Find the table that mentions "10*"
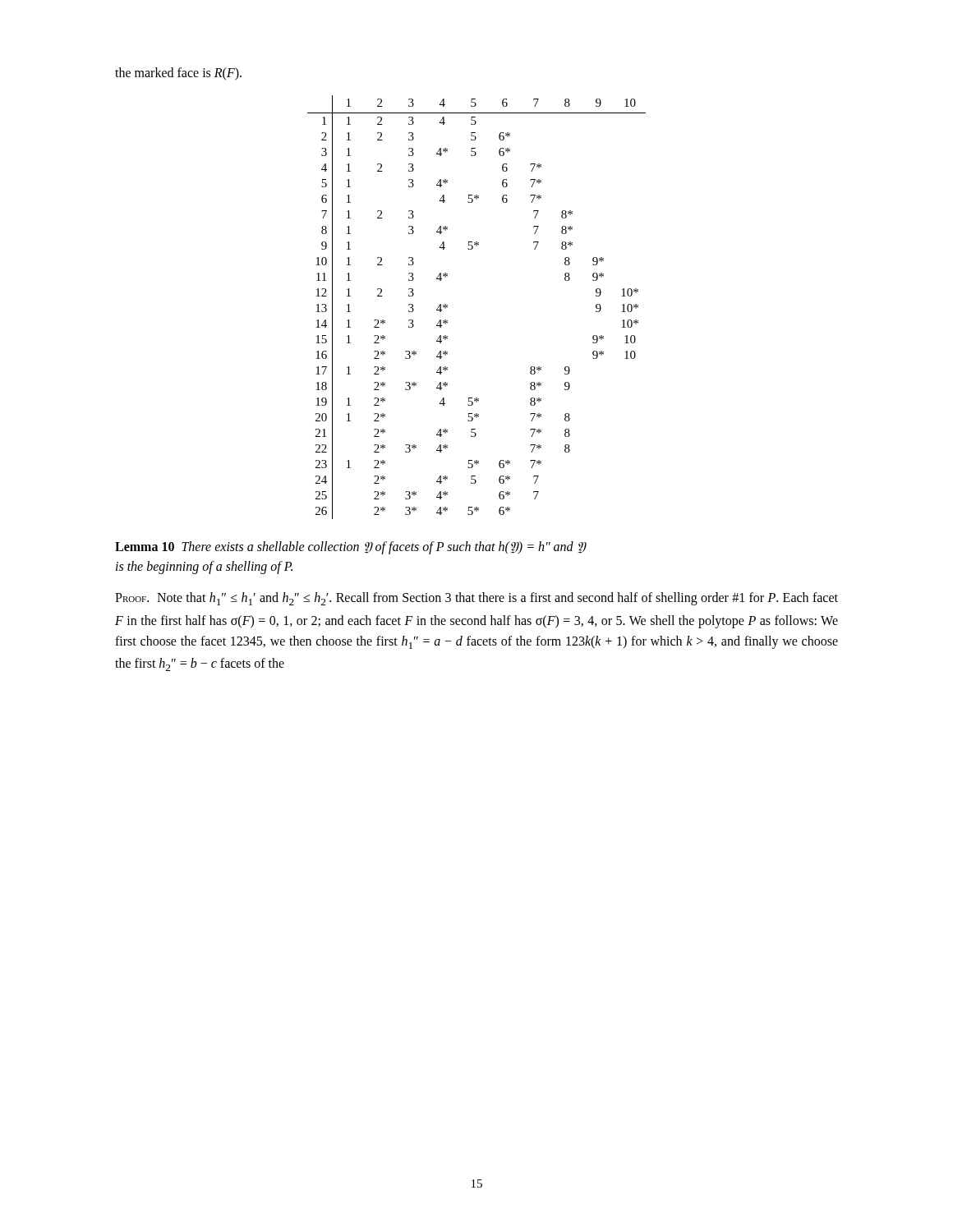The height and width of the screenshot is (1232, 953). tap(476, 307)
